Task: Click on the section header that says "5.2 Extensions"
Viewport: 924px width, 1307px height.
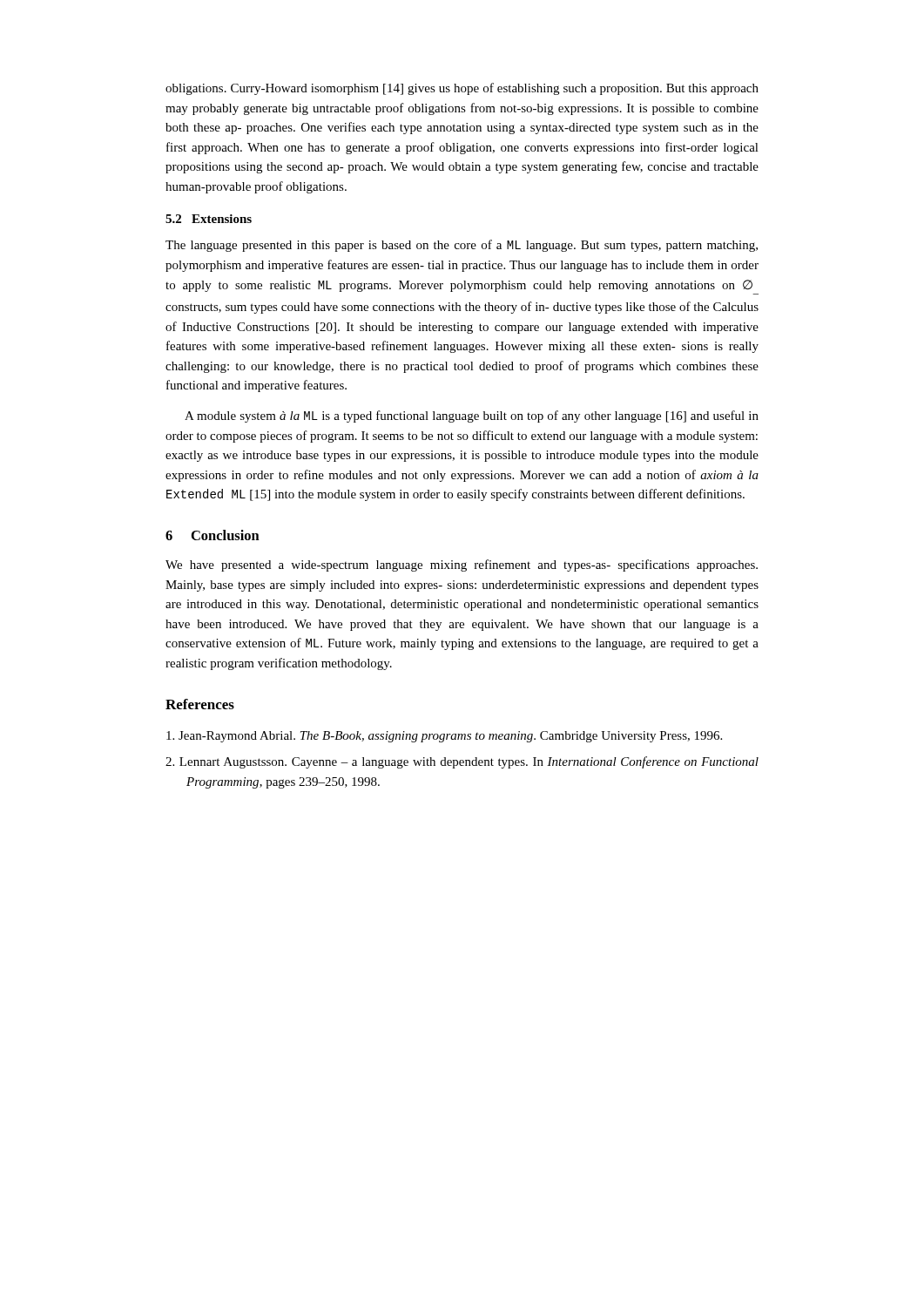Action: (x=209, y=219)
